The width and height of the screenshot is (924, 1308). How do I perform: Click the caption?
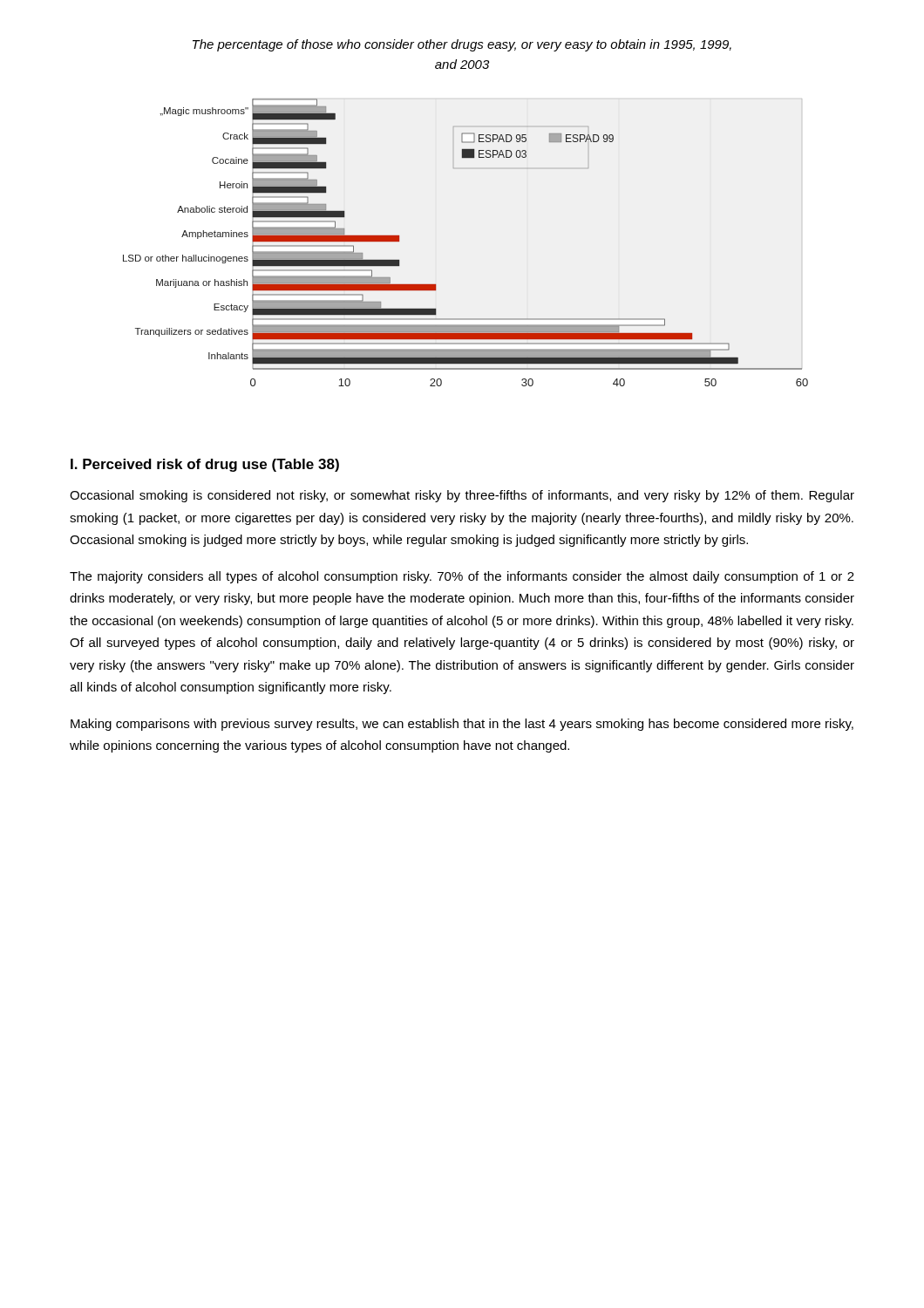point(462,54)
